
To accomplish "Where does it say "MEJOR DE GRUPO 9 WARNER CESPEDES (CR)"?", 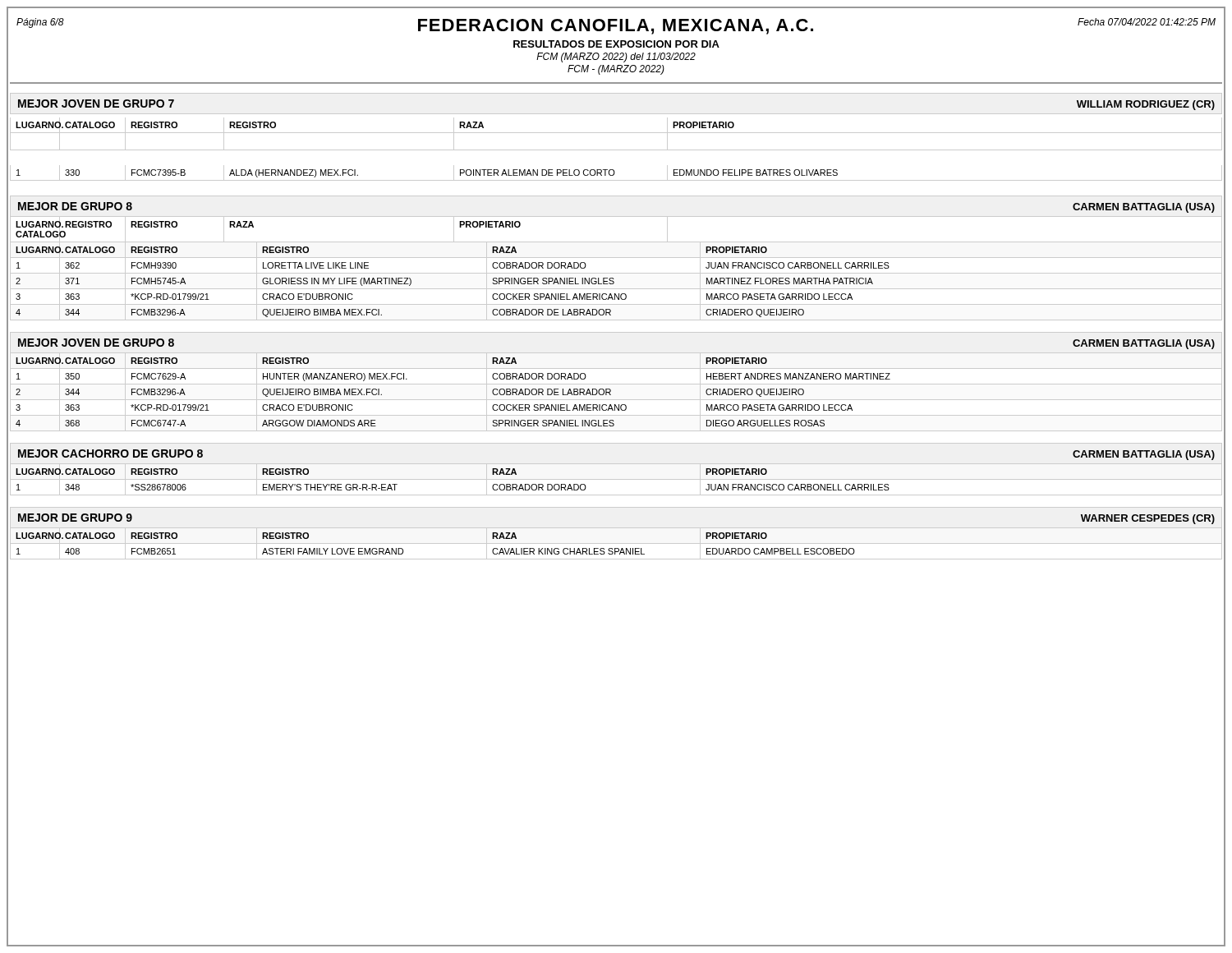I will (69, 518).
